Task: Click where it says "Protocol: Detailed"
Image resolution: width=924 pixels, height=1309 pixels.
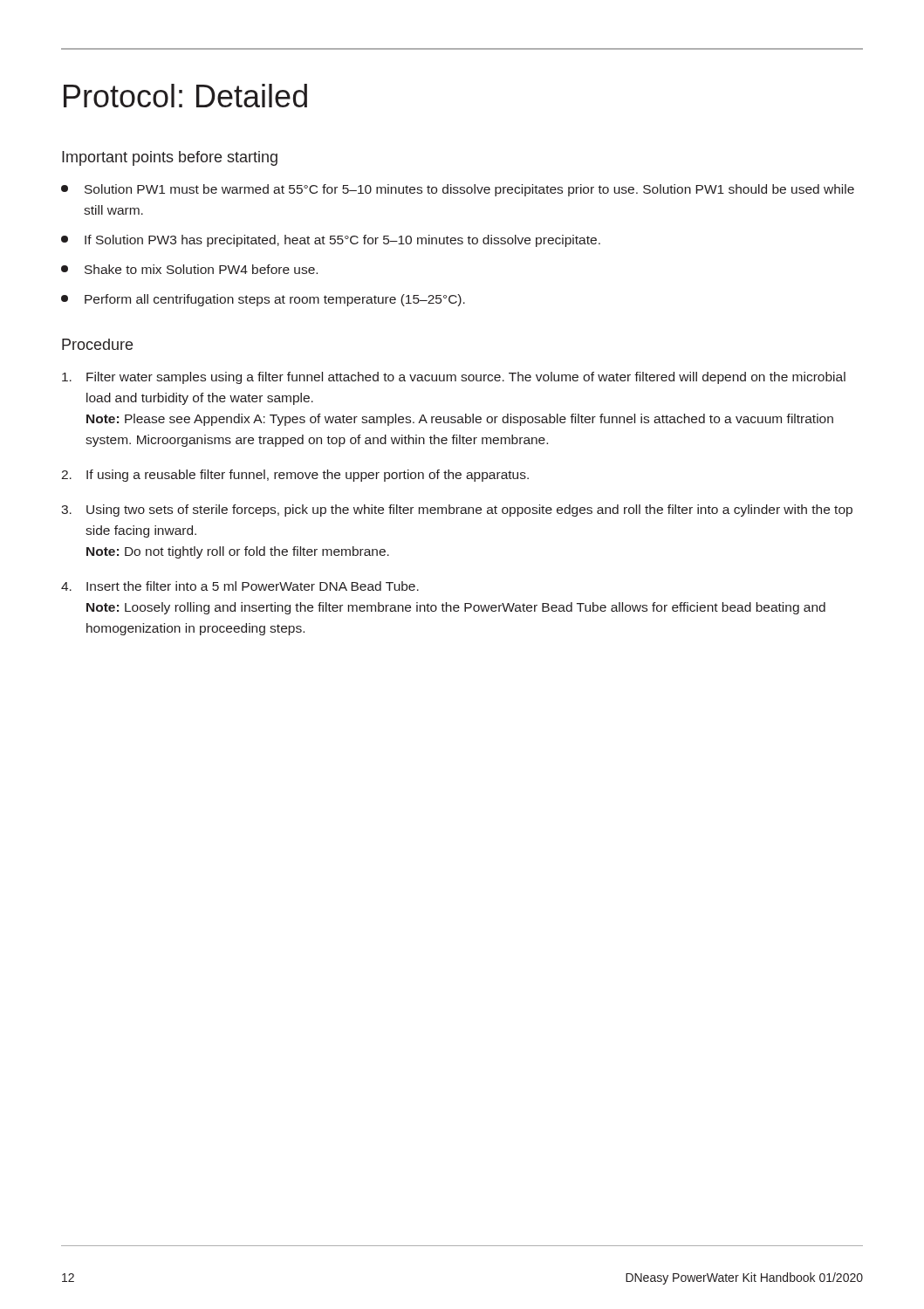Action: click(185, 96)
